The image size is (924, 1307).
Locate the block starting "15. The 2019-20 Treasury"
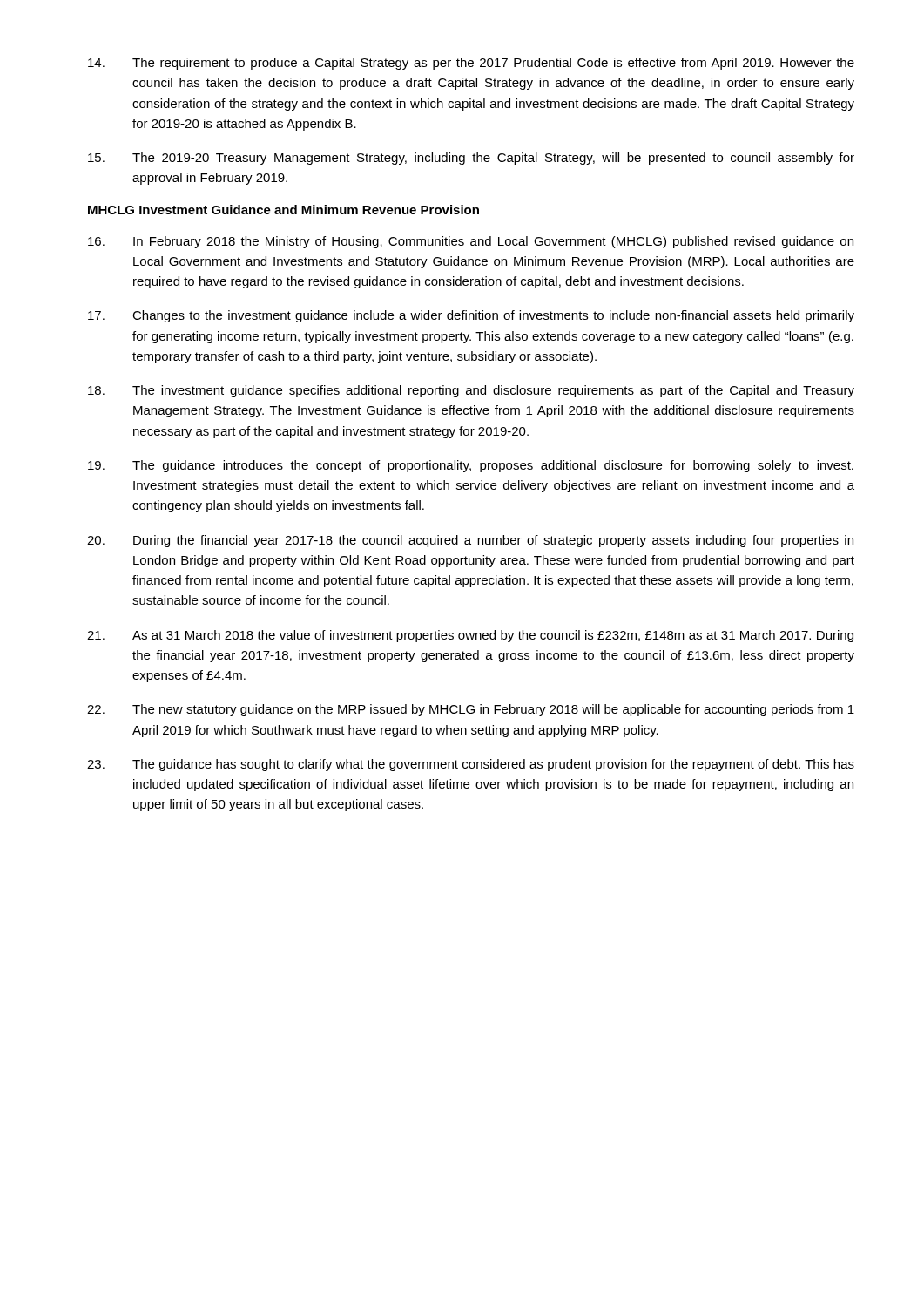click(471, 168)
